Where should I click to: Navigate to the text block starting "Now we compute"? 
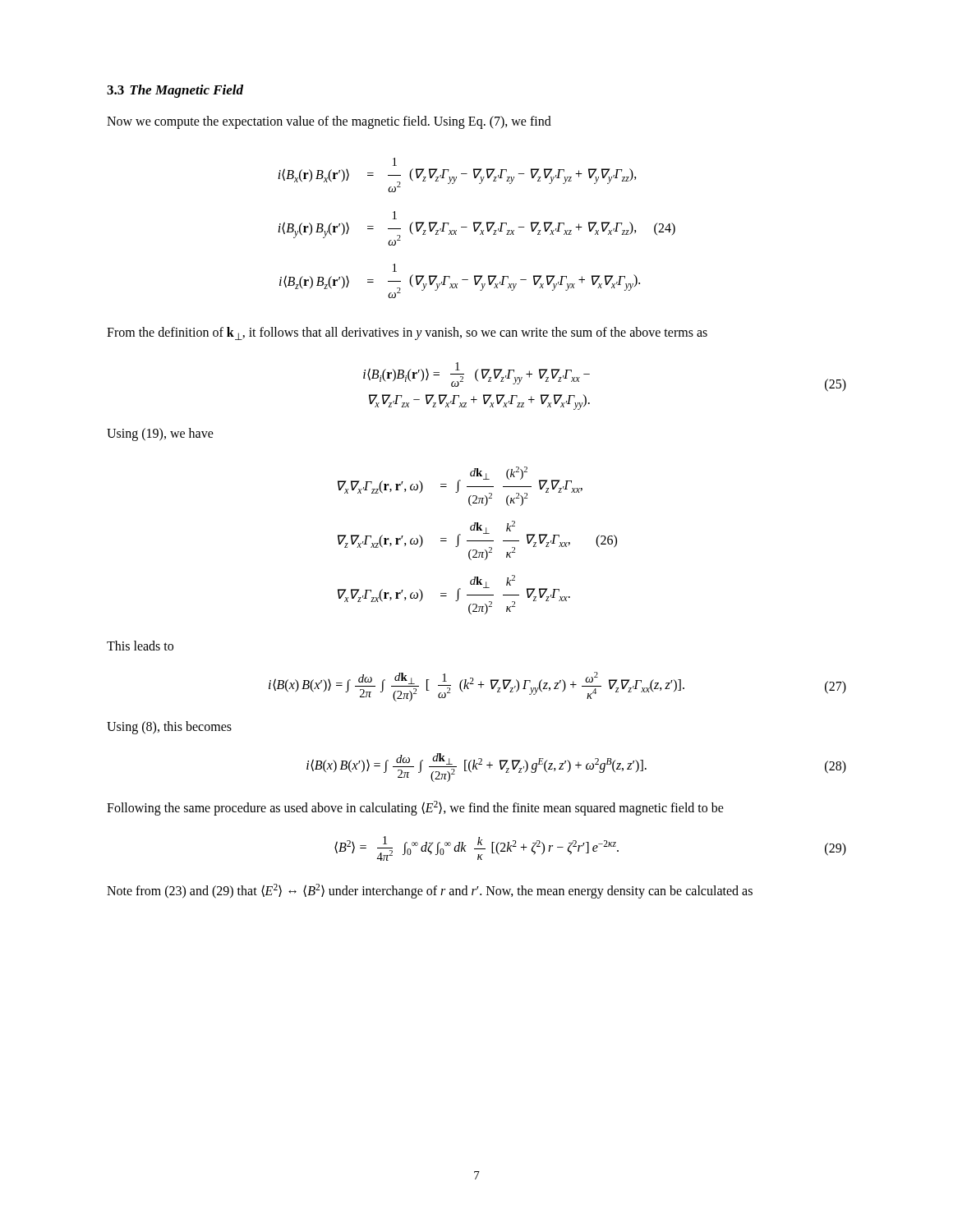(x=329, y=121)
